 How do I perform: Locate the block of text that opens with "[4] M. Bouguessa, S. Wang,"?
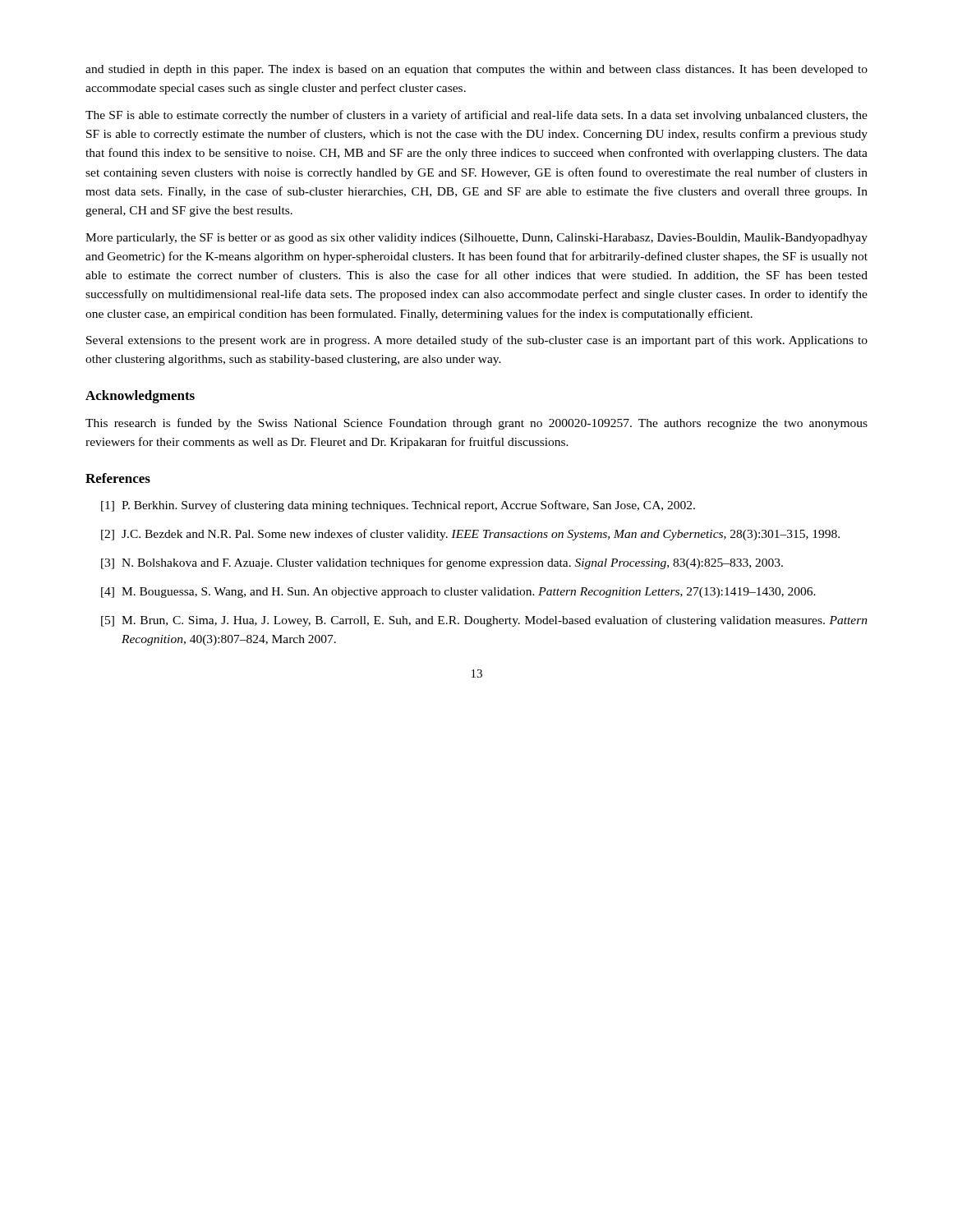(x=476, y=591)
